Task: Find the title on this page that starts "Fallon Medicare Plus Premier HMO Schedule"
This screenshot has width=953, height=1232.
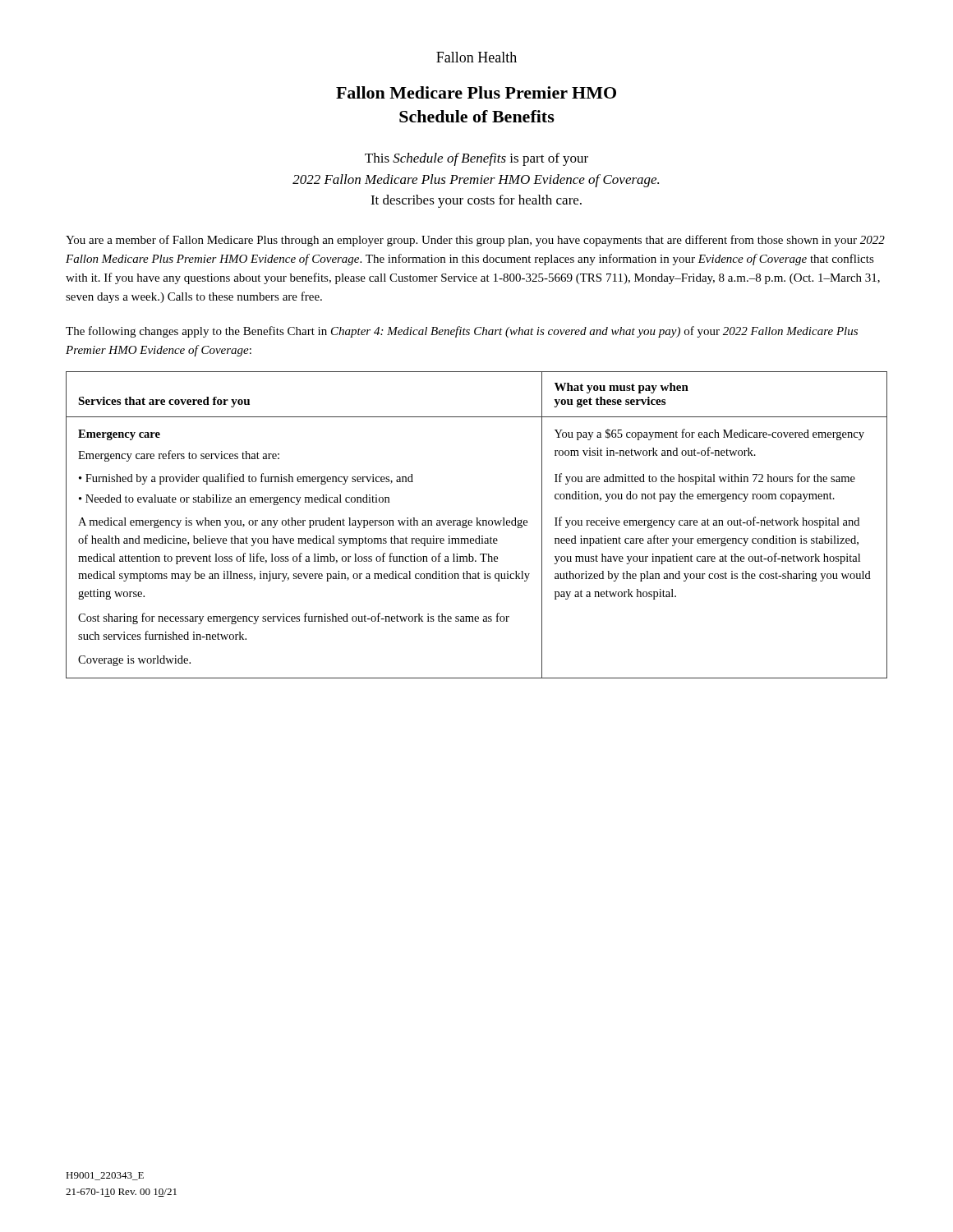Action: point(476,104)
